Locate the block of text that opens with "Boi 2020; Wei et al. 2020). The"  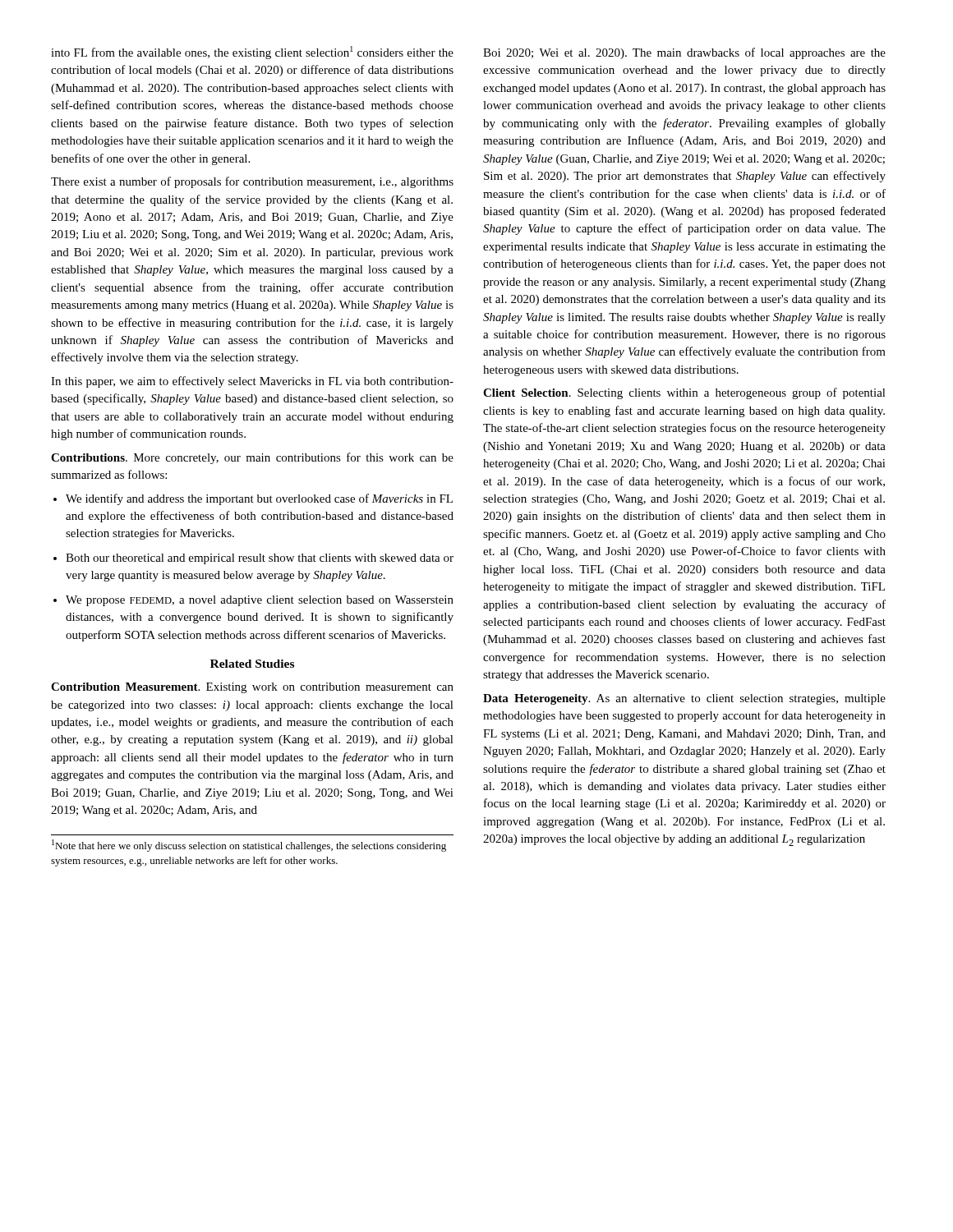(684, 212)
